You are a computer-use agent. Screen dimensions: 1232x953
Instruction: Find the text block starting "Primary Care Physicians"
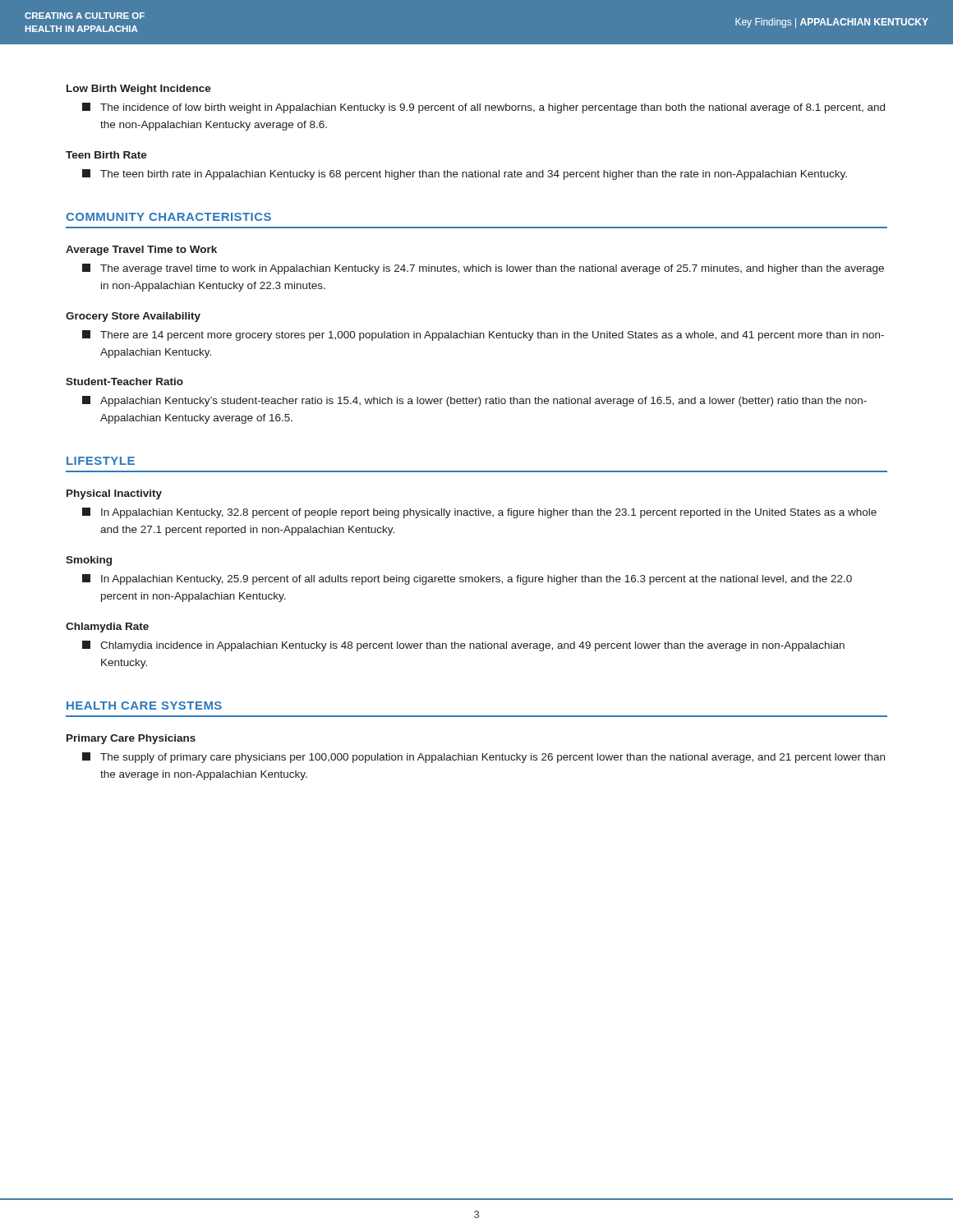click(131, 738)
